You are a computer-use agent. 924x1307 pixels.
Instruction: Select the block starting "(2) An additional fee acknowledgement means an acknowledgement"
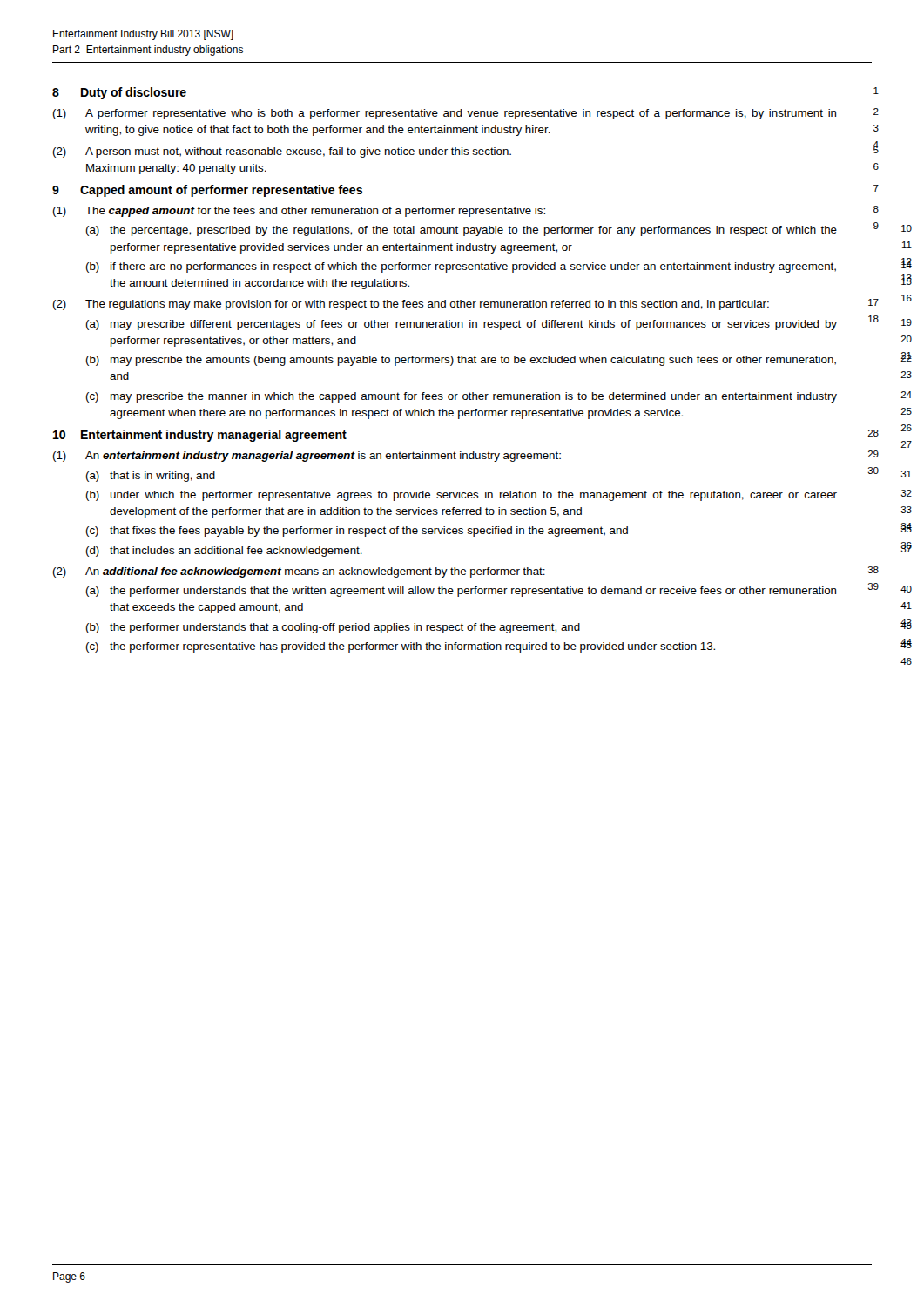tap(445, 571)
